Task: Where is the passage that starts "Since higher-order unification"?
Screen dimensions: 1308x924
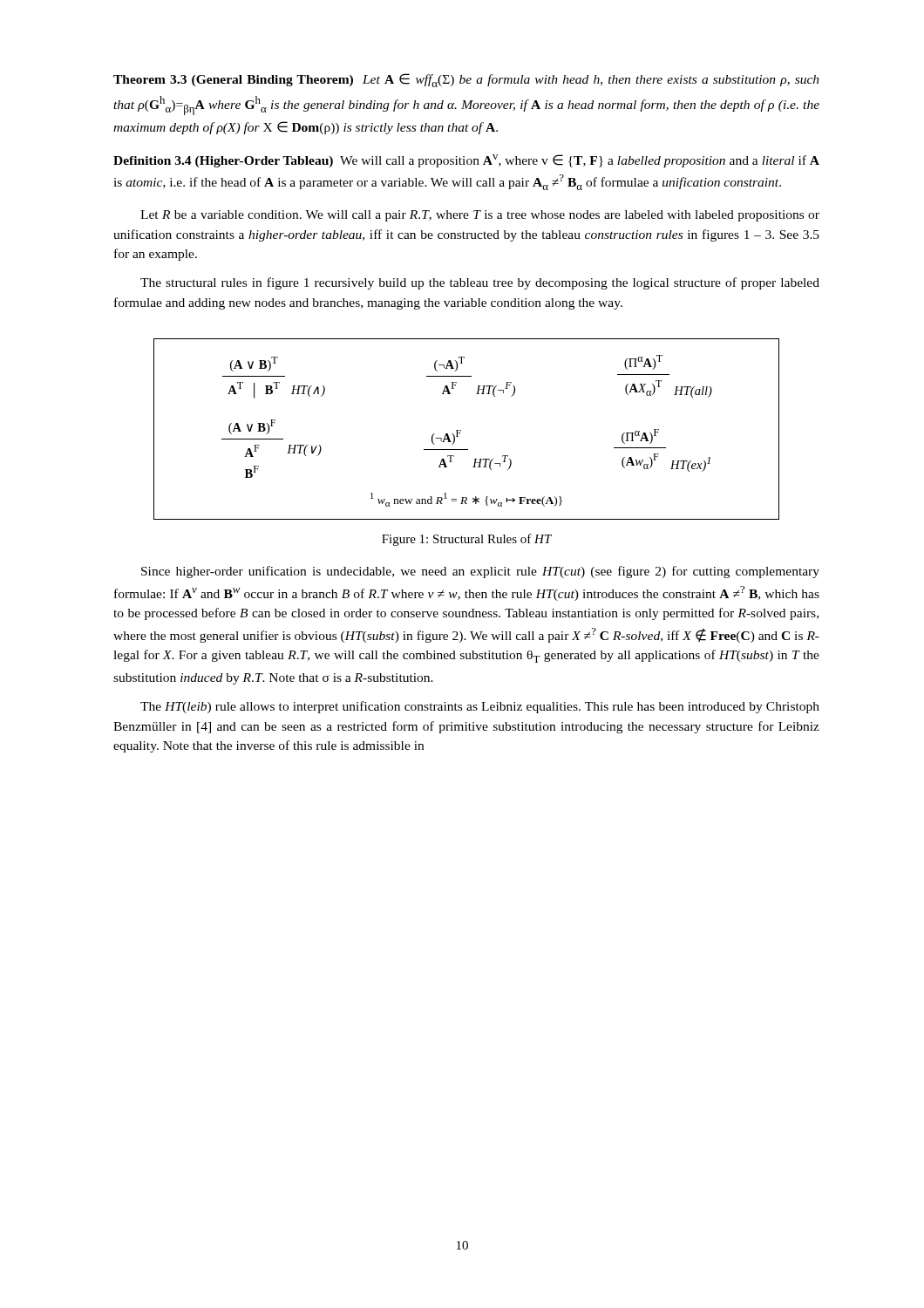Action: (x=466, y=659)
